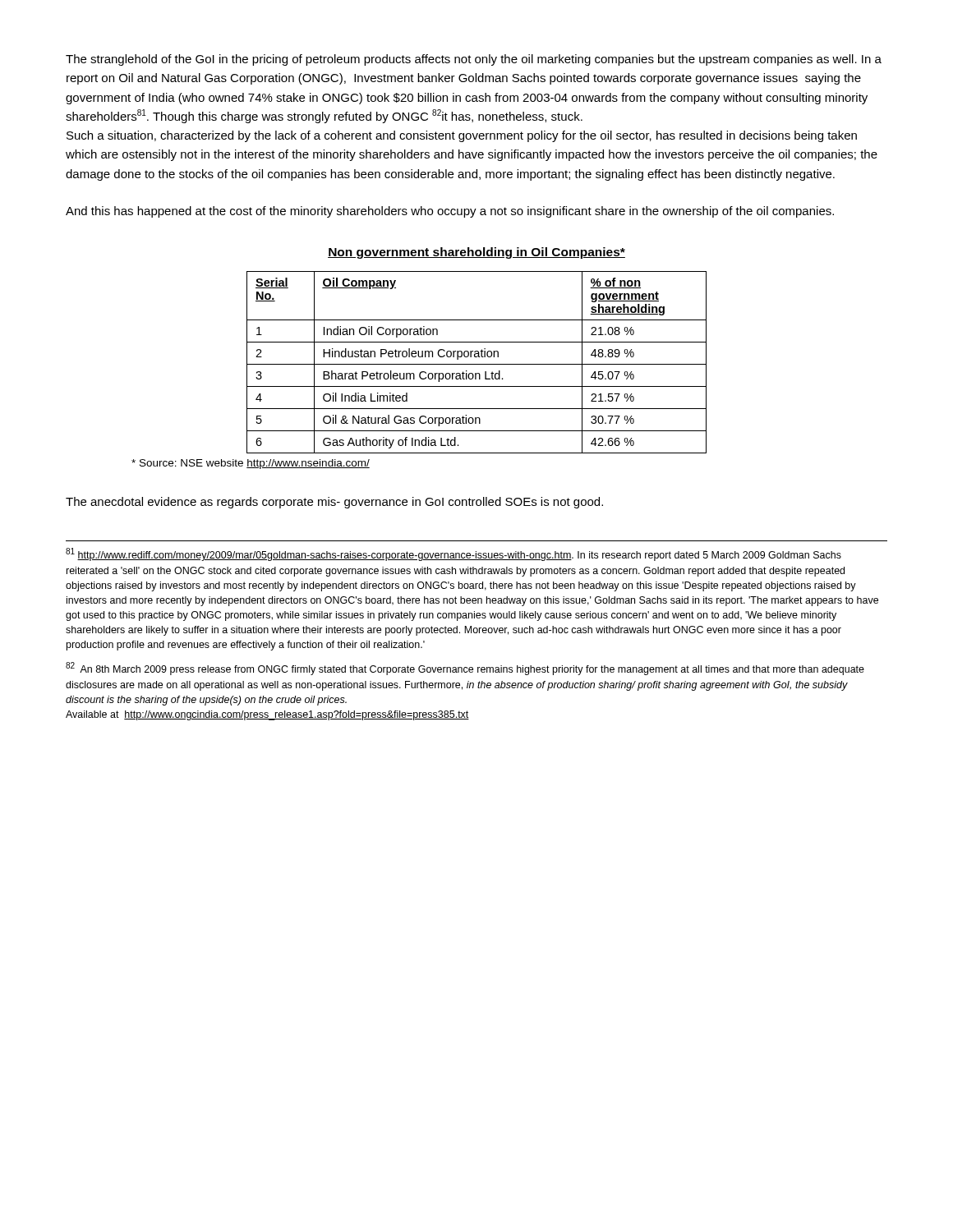Point to the block beginning "81 http://www.rediff.com/money/2009/mar/05goldman-sachs-raises-corporate-governance-issues-with-ongc.htm. In"
Viewport: 953px width, 1232px height.
[x=472, y=599]
